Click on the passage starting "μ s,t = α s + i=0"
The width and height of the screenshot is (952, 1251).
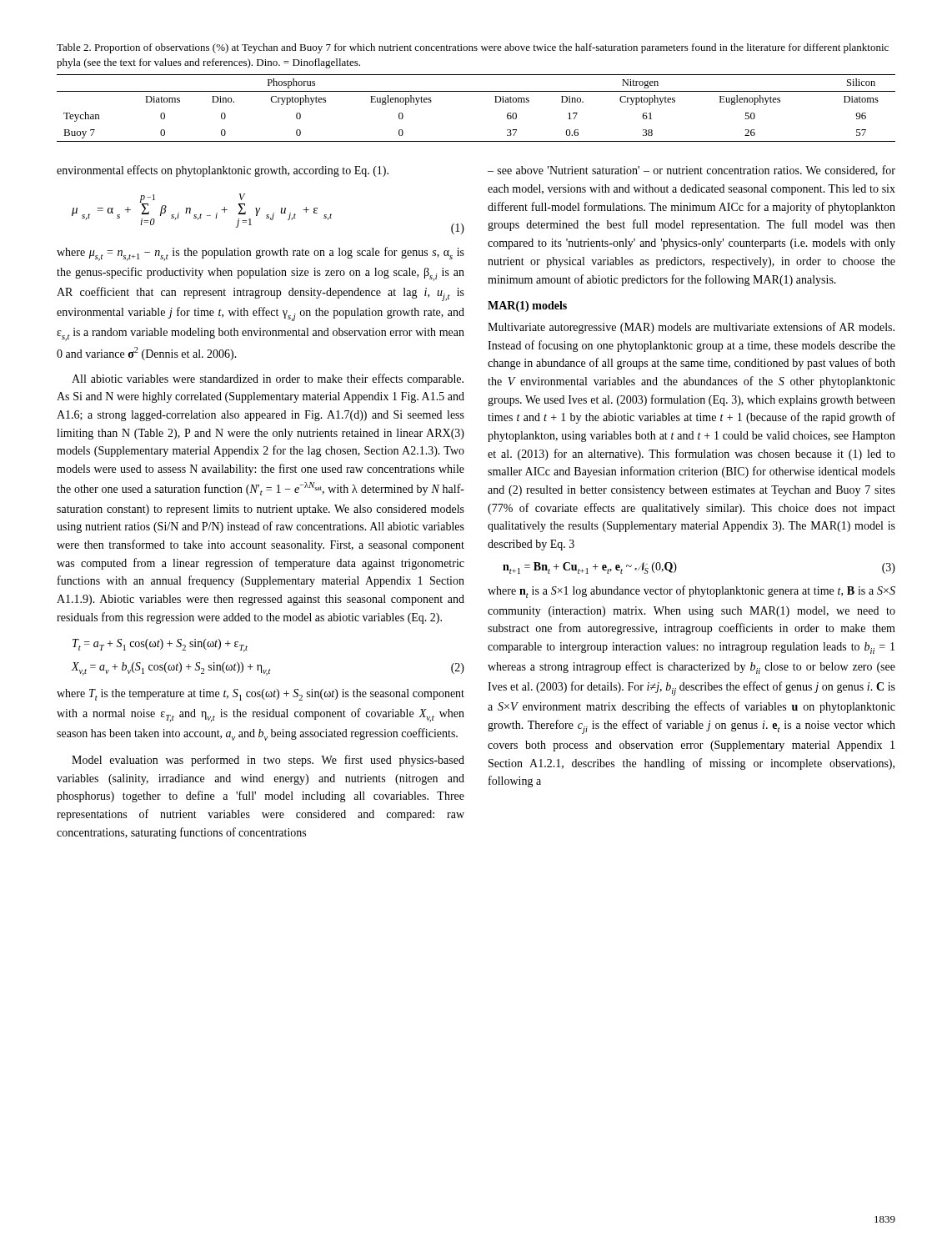[x=260, y=212]
